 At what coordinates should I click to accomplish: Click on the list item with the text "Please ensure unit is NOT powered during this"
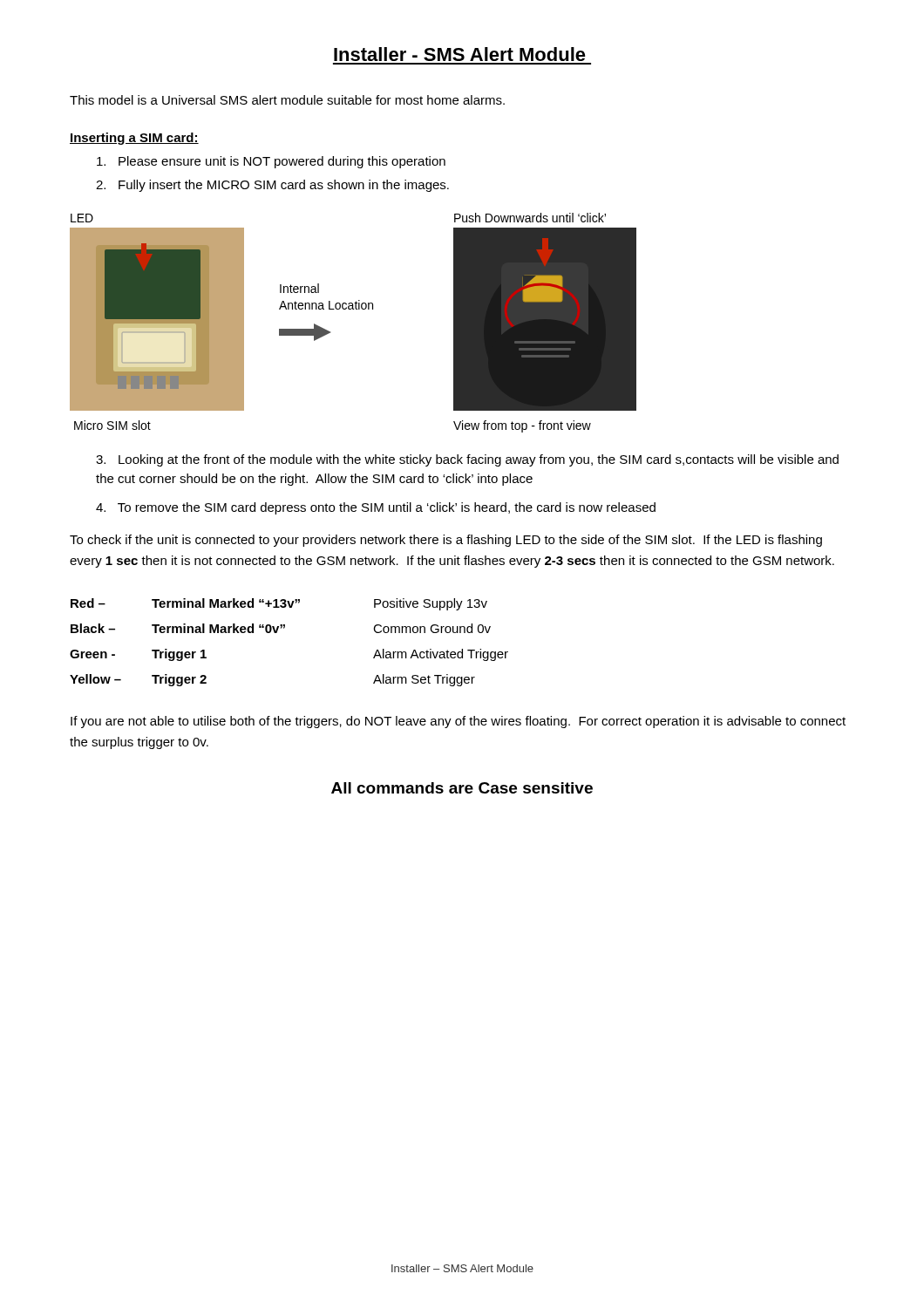tap(271, 160)
